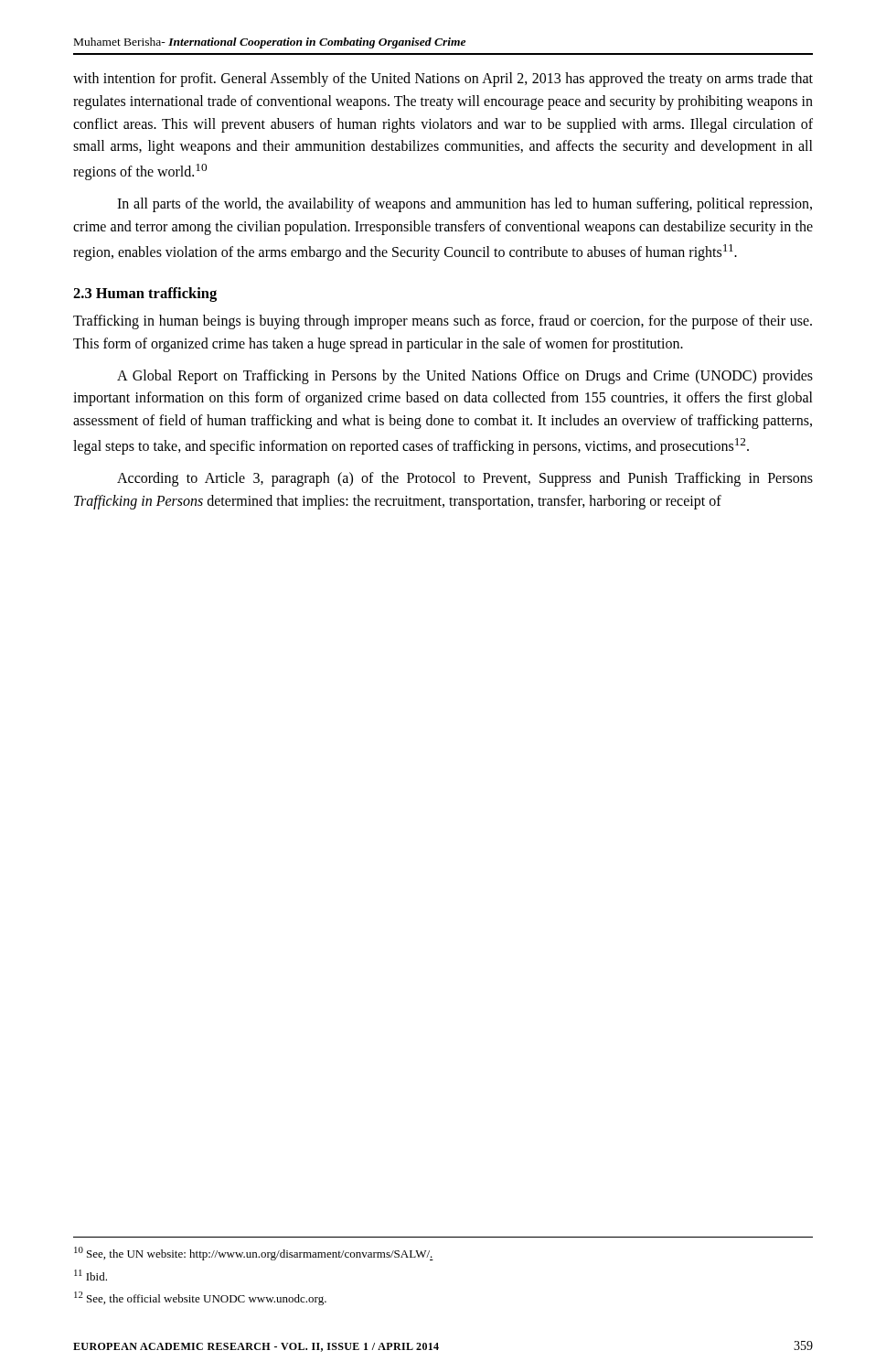Navigate to the region starting "2.3 Human trafficking"
This screenshot has width=886, height=1372.
click(145, 293)
